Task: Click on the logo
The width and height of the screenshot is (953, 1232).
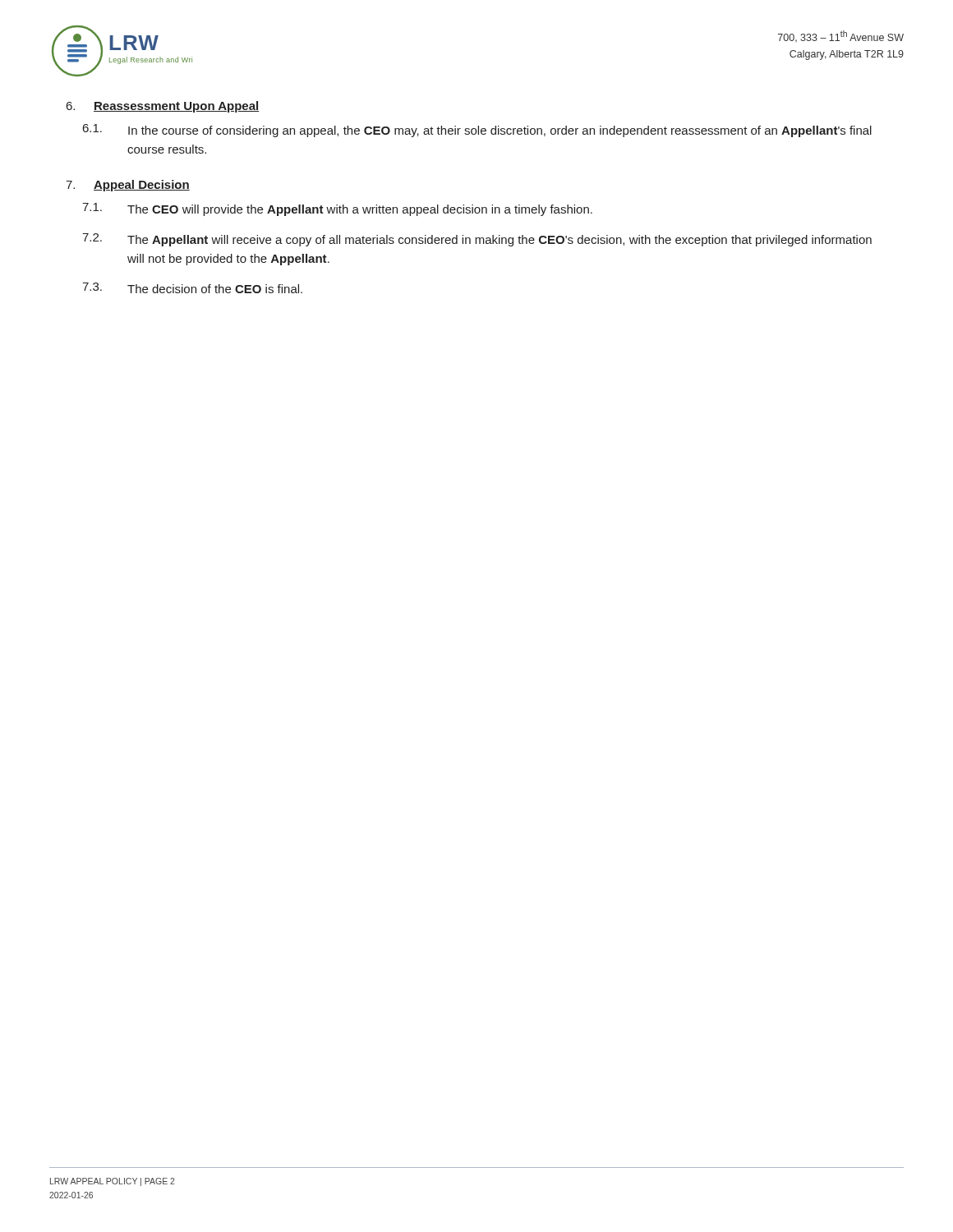Action: (121, 53)
